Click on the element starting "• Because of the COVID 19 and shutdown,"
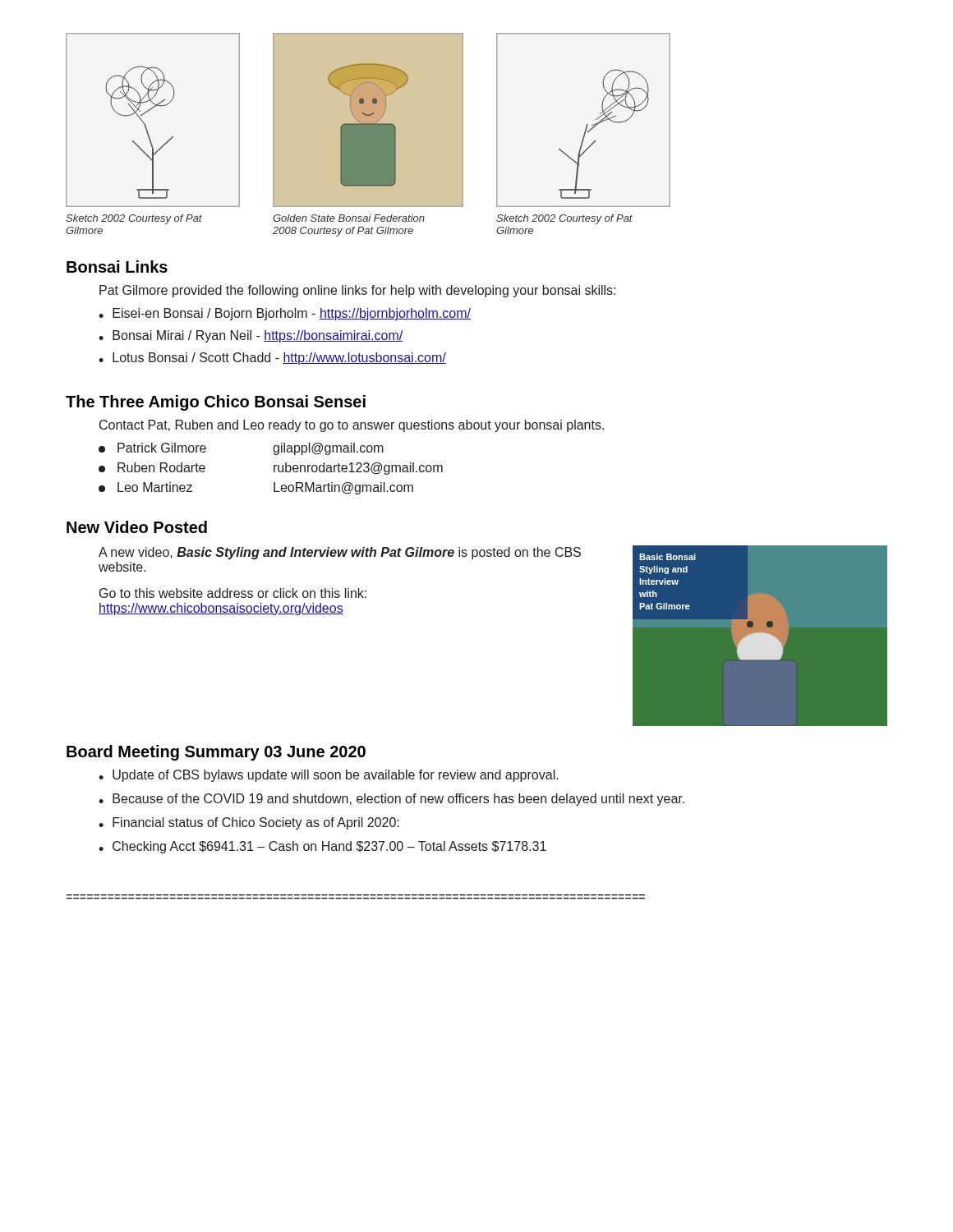Viewport: 953px width, 1232px height. click(392, 801)
